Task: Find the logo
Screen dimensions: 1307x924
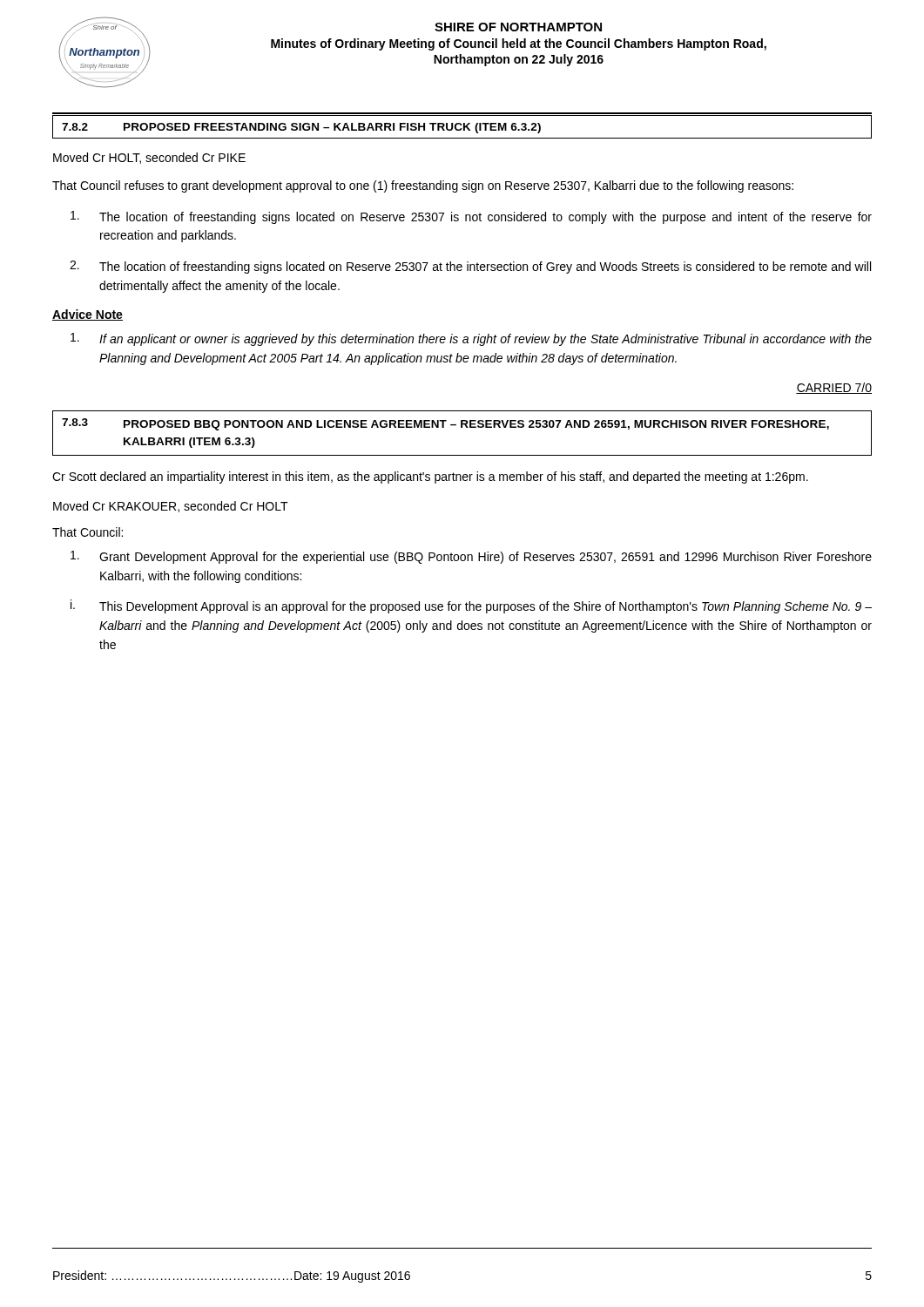Action: [x=109, y=55]
